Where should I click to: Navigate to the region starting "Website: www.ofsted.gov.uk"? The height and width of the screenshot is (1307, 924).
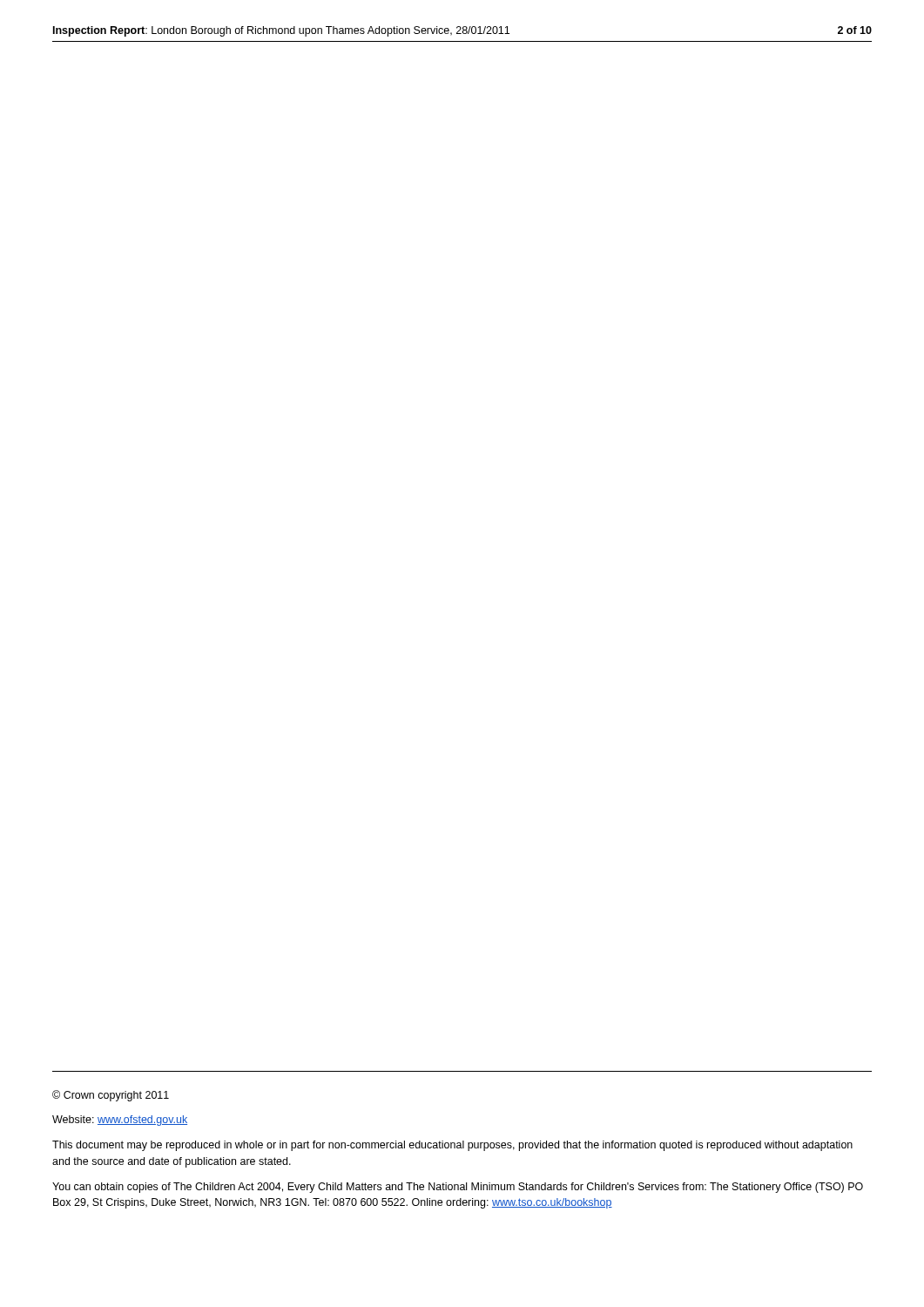[x=120, y=1120]
